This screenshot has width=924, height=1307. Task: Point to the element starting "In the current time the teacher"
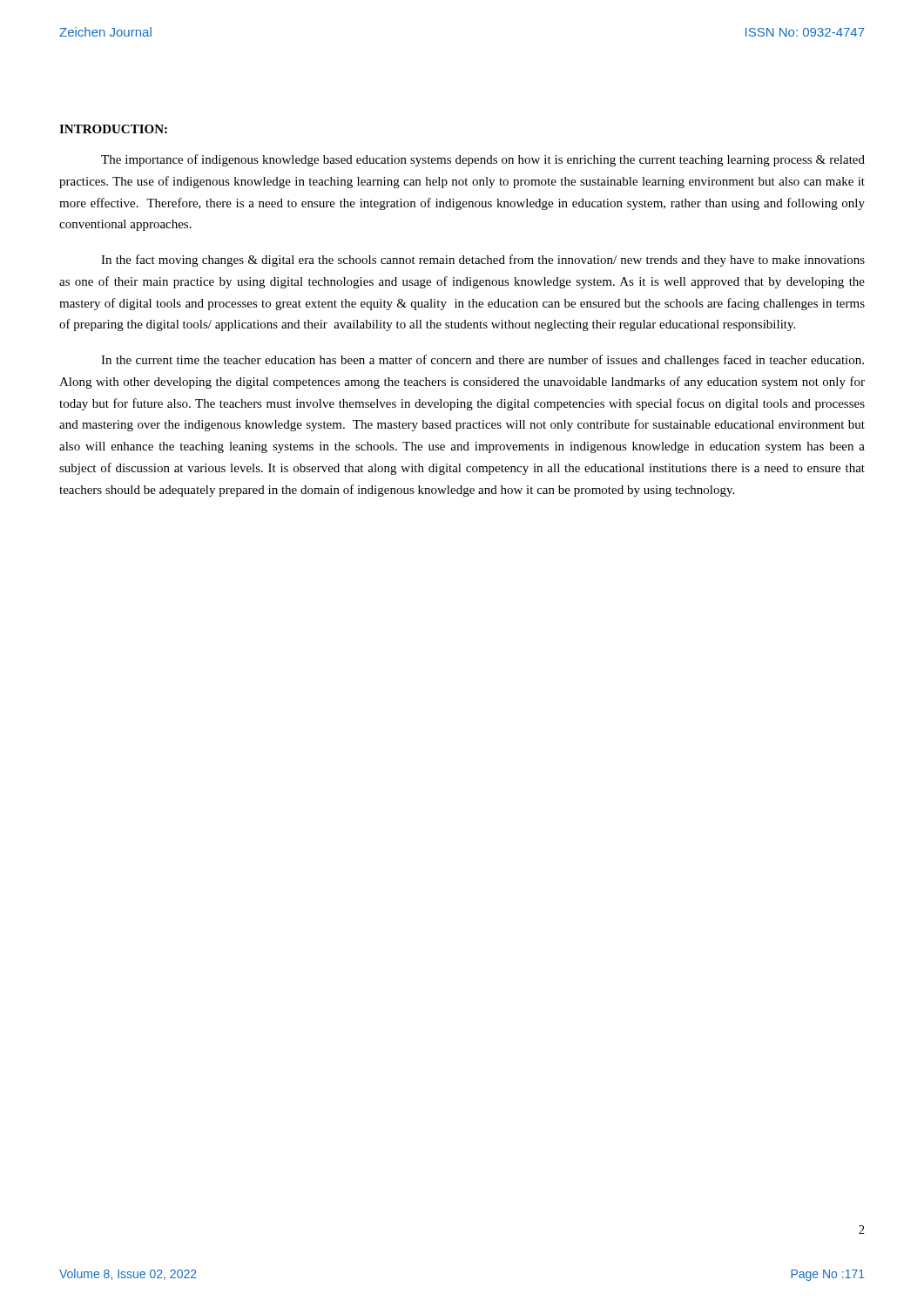[x=462, y=425]
